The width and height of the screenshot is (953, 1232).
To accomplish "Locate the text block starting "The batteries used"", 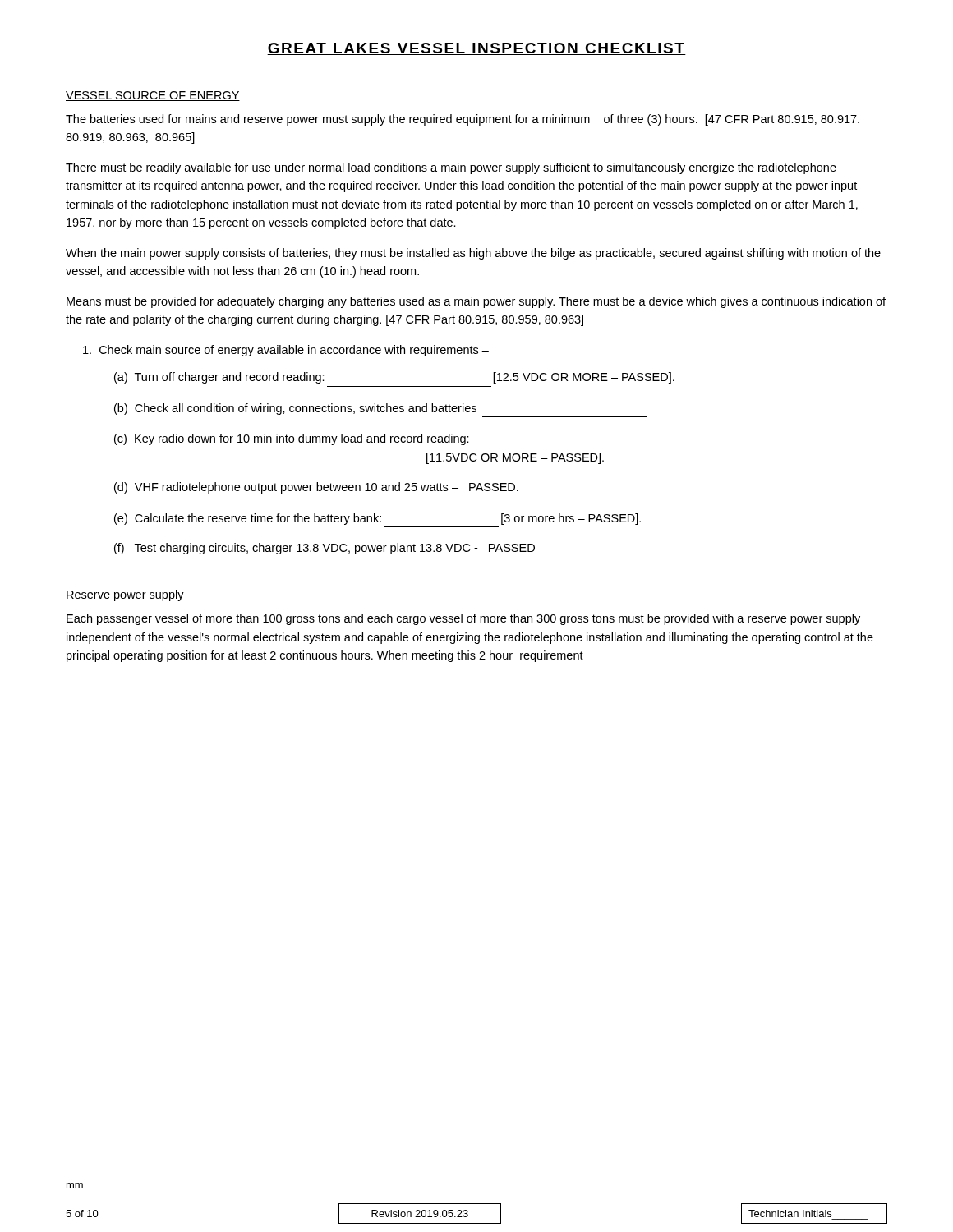I will 463,128.
